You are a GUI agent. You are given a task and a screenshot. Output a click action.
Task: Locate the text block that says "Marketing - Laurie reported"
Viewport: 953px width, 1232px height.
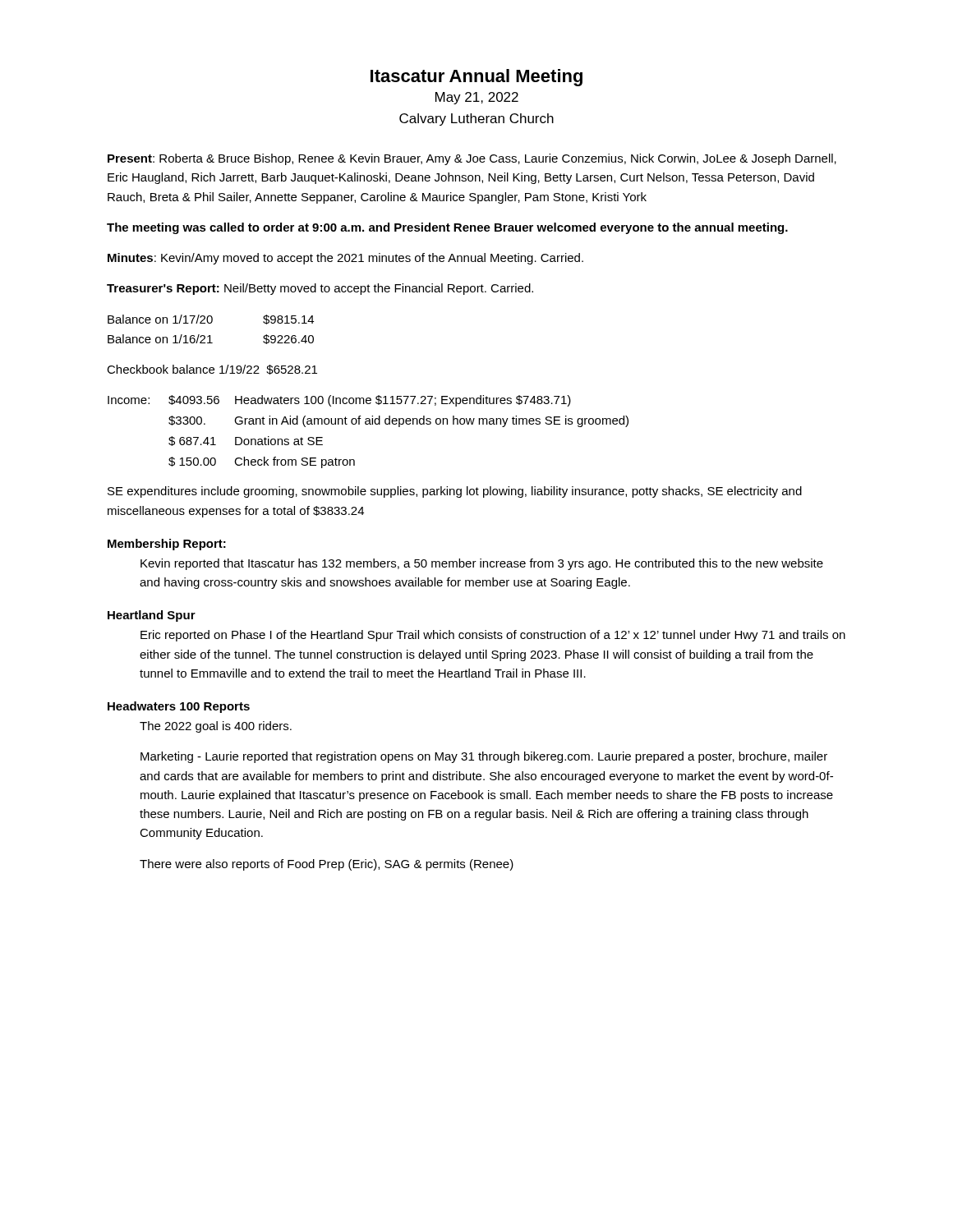click(487, 794)
